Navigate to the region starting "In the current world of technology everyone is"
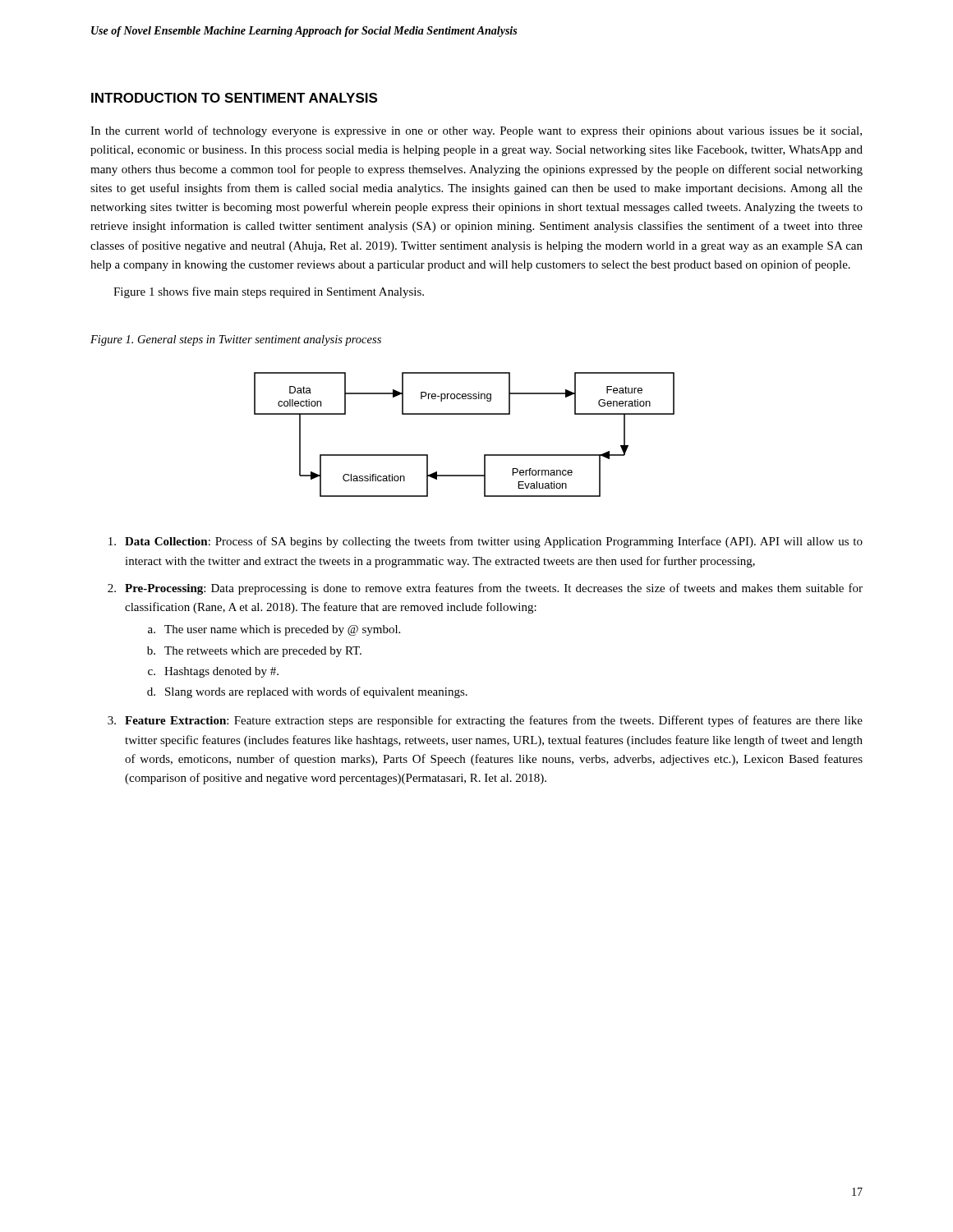 coord(476,197)
